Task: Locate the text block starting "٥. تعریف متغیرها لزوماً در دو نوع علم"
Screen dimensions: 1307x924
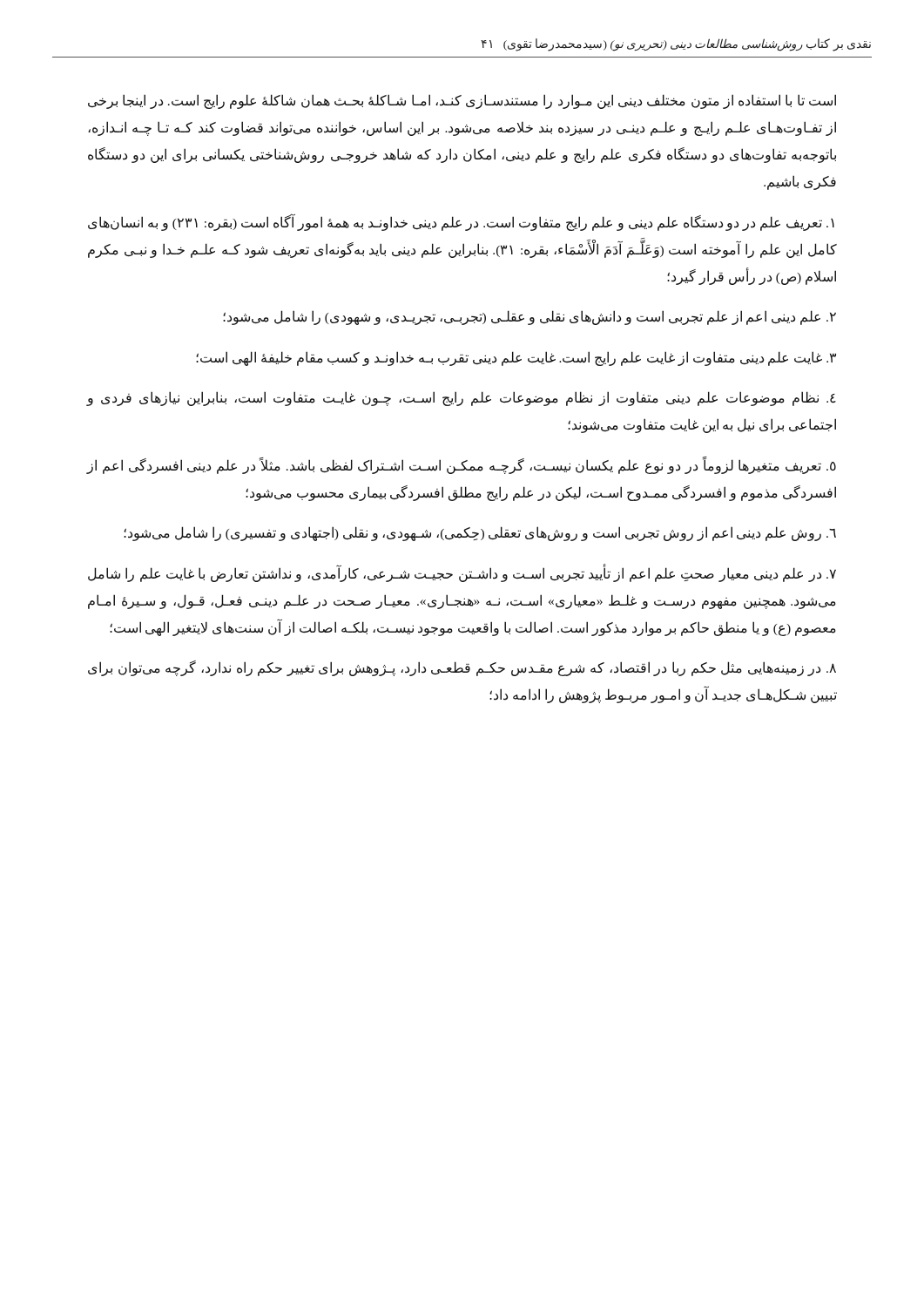Action: click(x=462, y=479)
